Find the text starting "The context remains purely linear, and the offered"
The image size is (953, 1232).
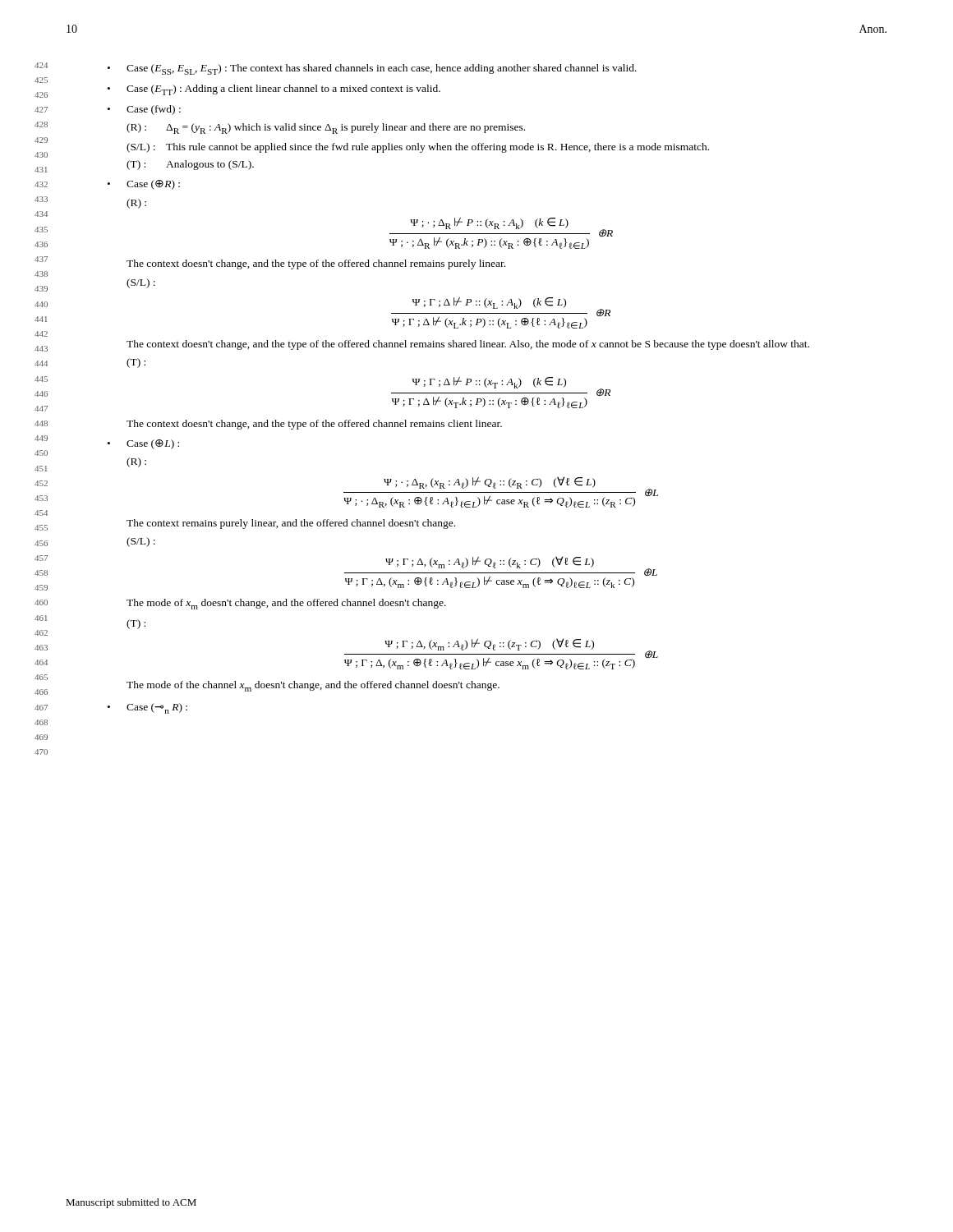click(x=291, y=523)
